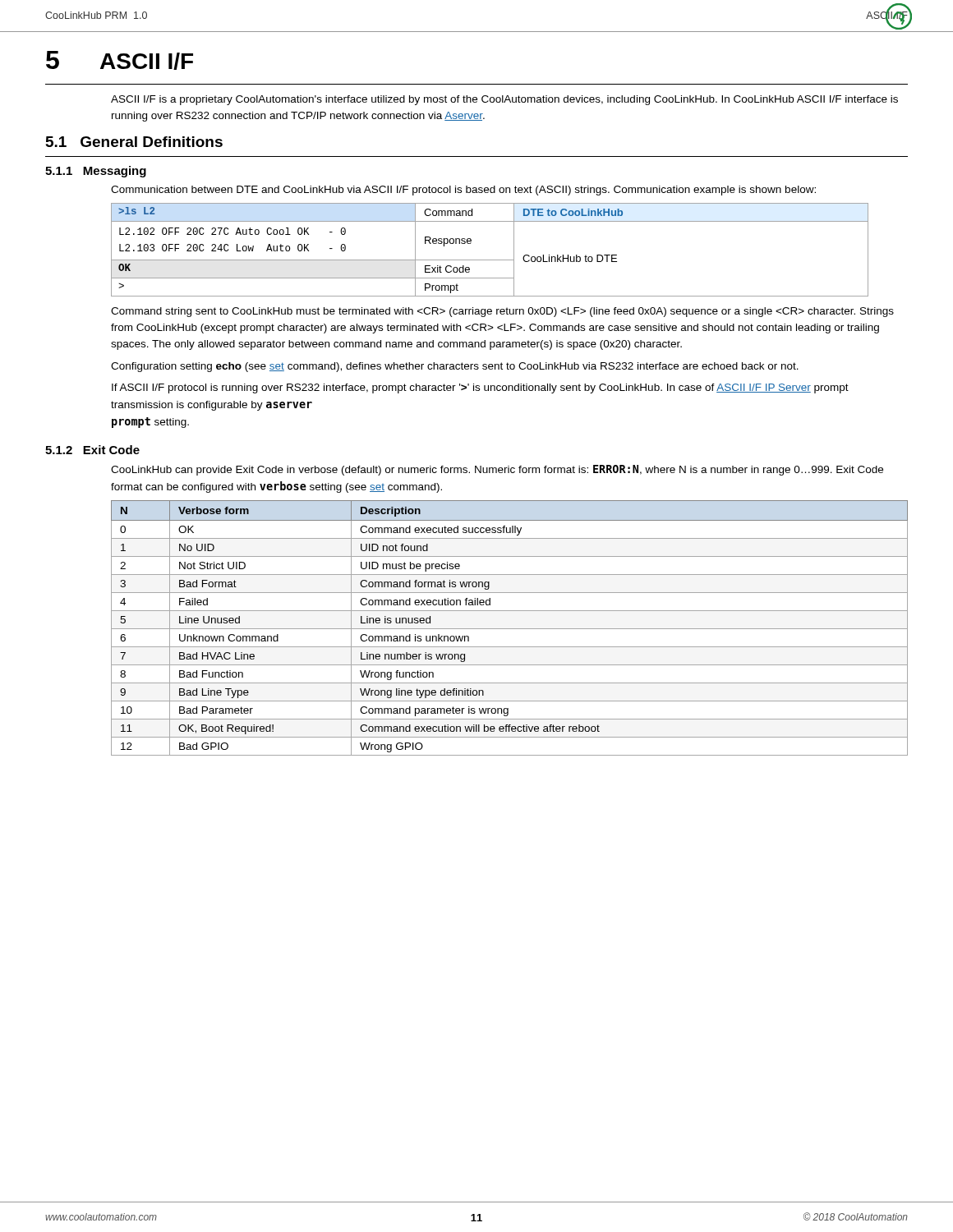This screenshot has height=1232, width=953.
Task: Select the text block that says "ASCII I/F is a proprietary"
Action: click(505, 107)
